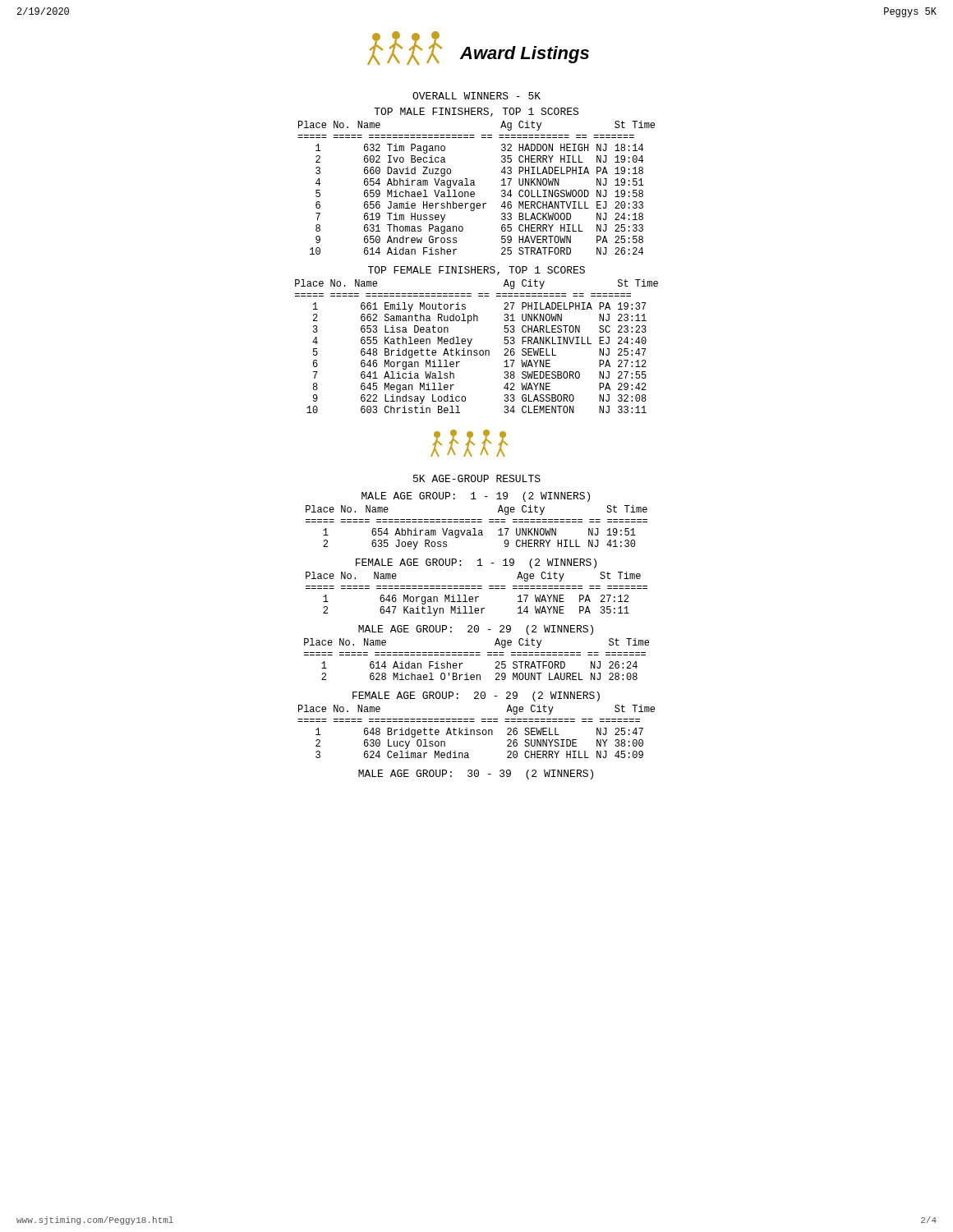Locate the section header that opens with "TOP MALE FINISHERS, TOP"
This screenshot has width=953, height=1232.
coord(476,112)
